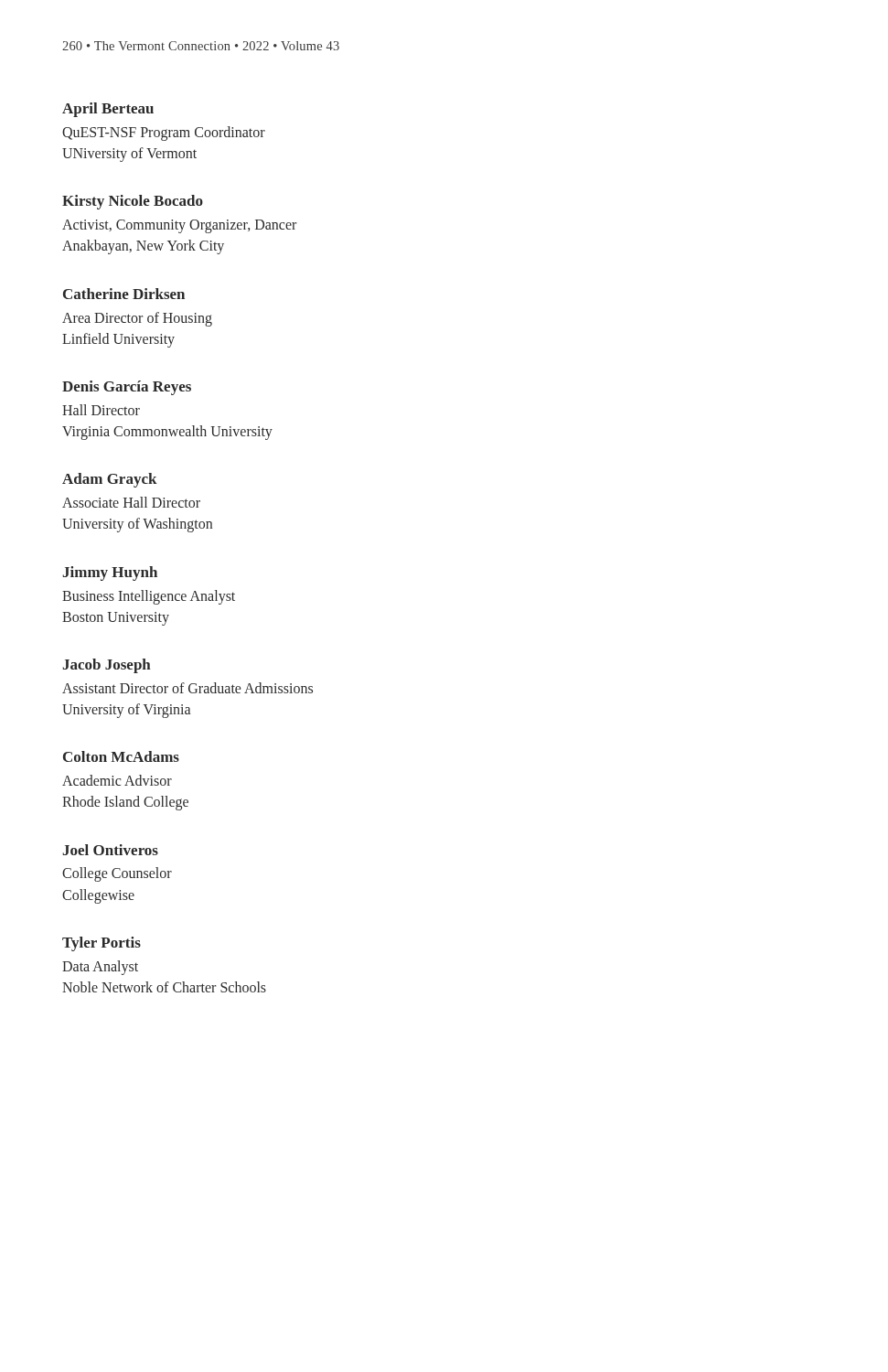Navigate to the region starting "April Berteau QuEST-NSF"
Screen dimensions: 1372x888
(108, 110)
